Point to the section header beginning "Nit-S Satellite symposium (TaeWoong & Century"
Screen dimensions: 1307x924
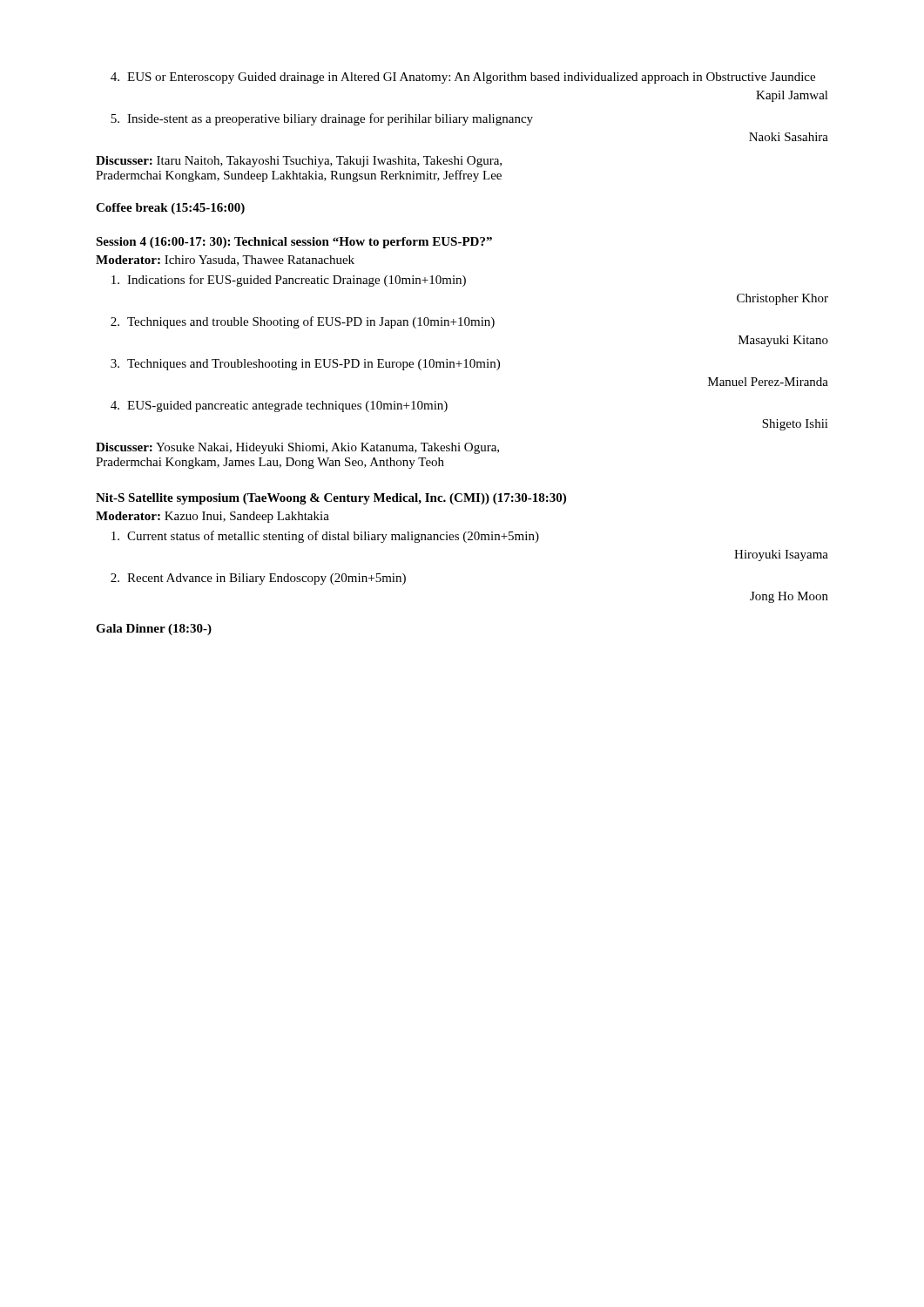point(331,498)
